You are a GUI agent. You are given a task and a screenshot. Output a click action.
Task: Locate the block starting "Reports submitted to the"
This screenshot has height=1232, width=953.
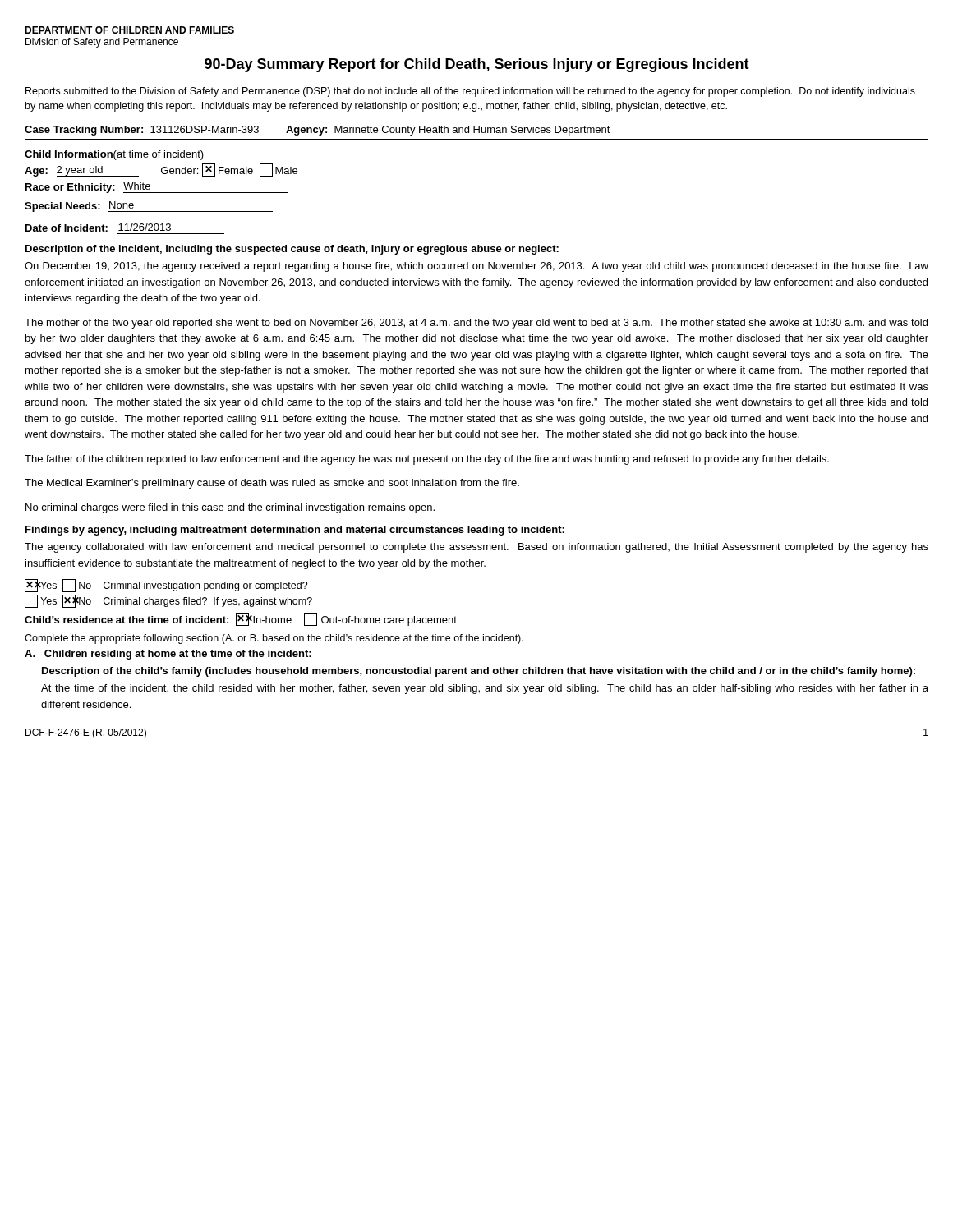(x=470, y=98)
